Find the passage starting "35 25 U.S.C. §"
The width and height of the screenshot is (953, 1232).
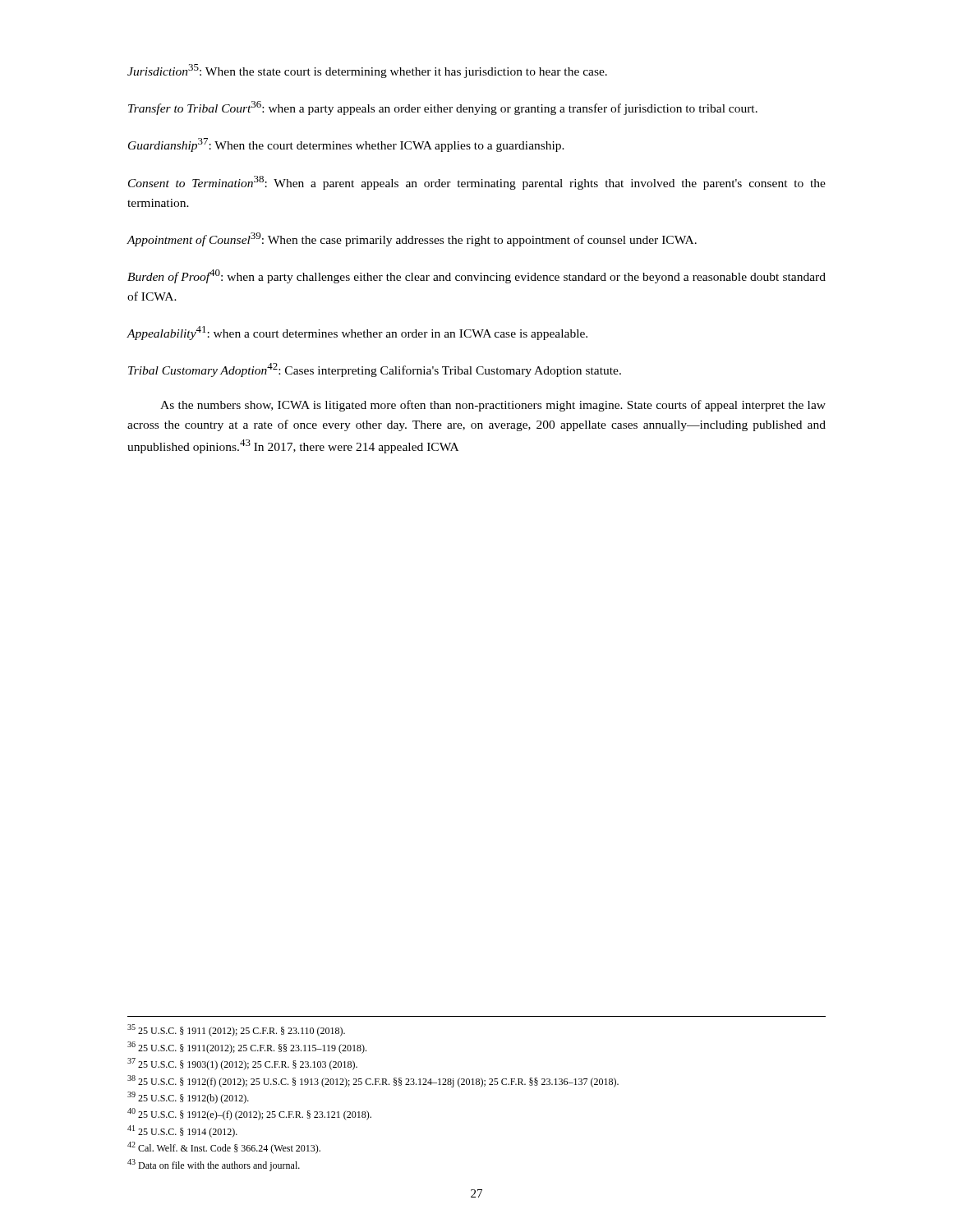[236, 1030]
